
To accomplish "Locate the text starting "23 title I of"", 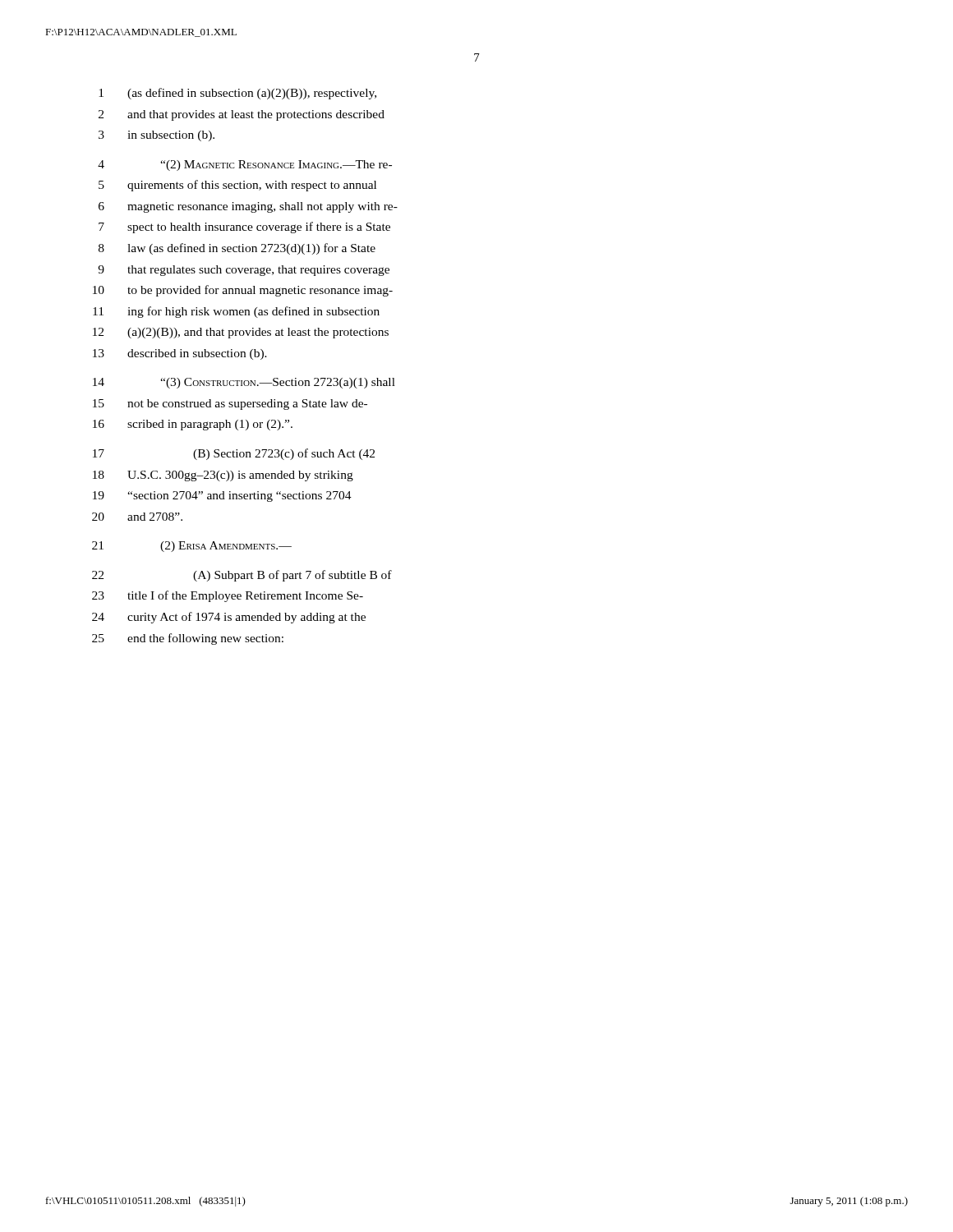I will tap(228, 596).
